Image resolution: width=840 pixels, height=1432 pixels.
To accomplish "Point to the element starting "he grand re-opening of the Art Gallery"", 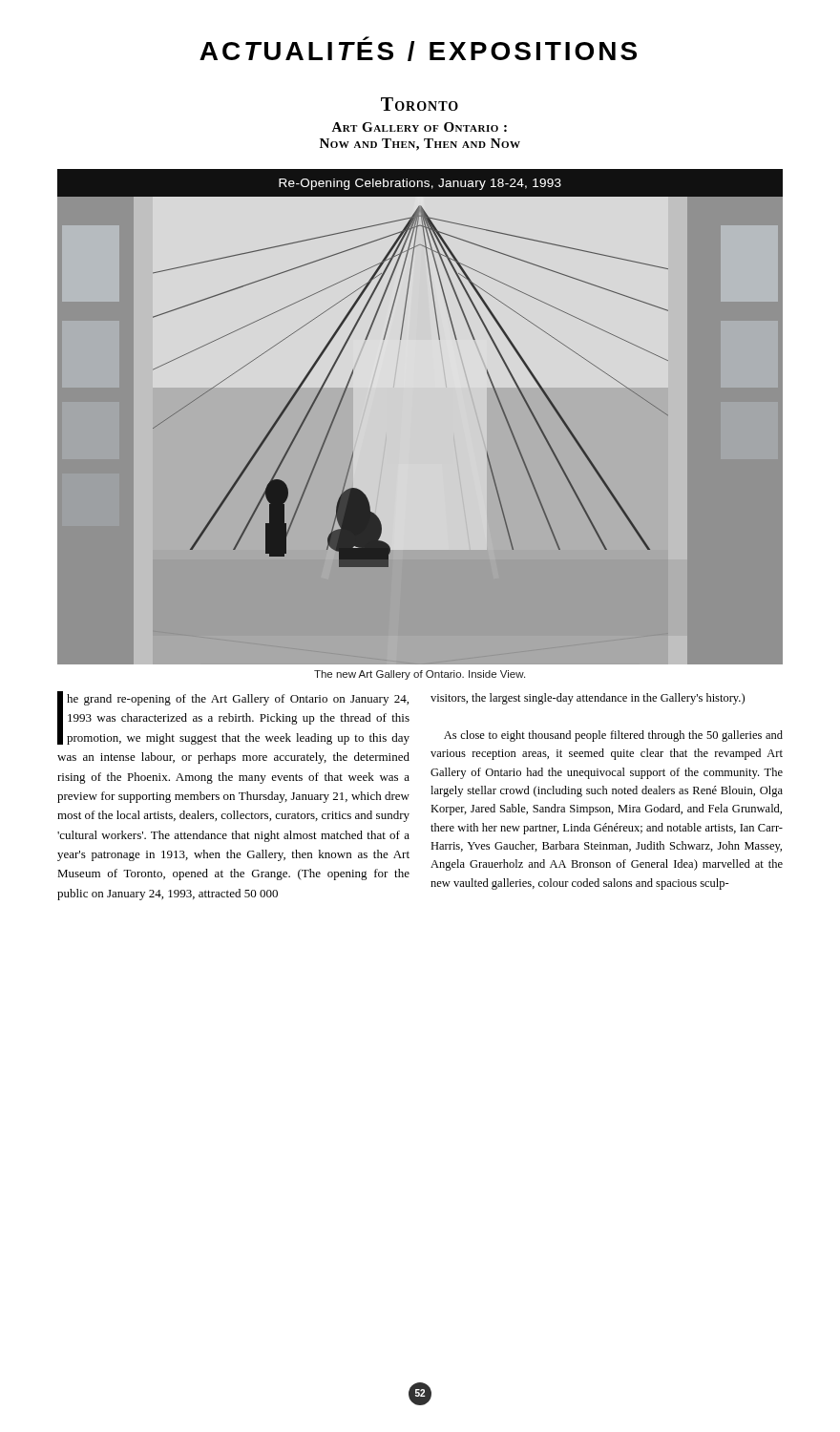I will (x=233, y=796).
